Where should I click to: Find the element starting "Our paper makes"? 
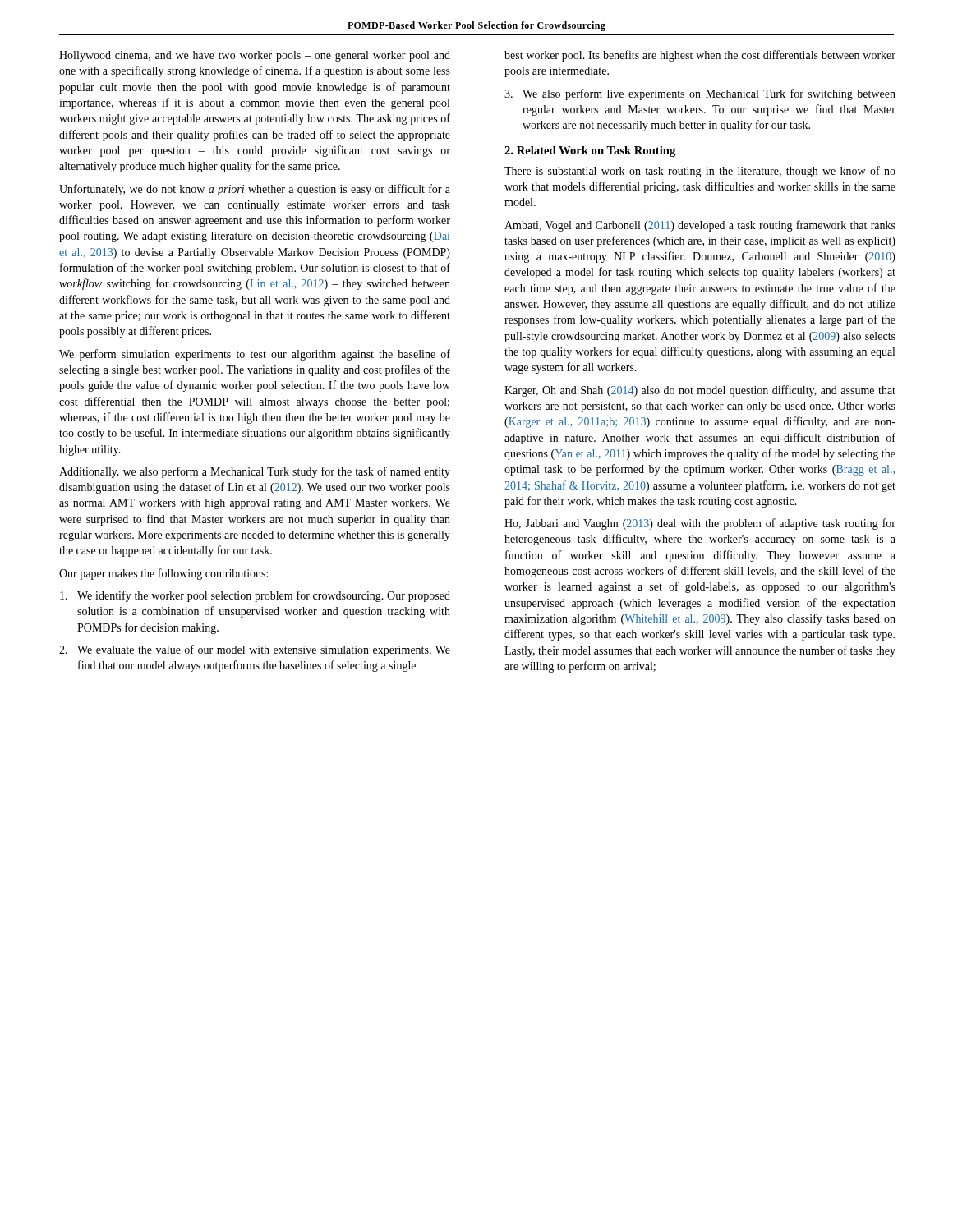pos(255,574)
